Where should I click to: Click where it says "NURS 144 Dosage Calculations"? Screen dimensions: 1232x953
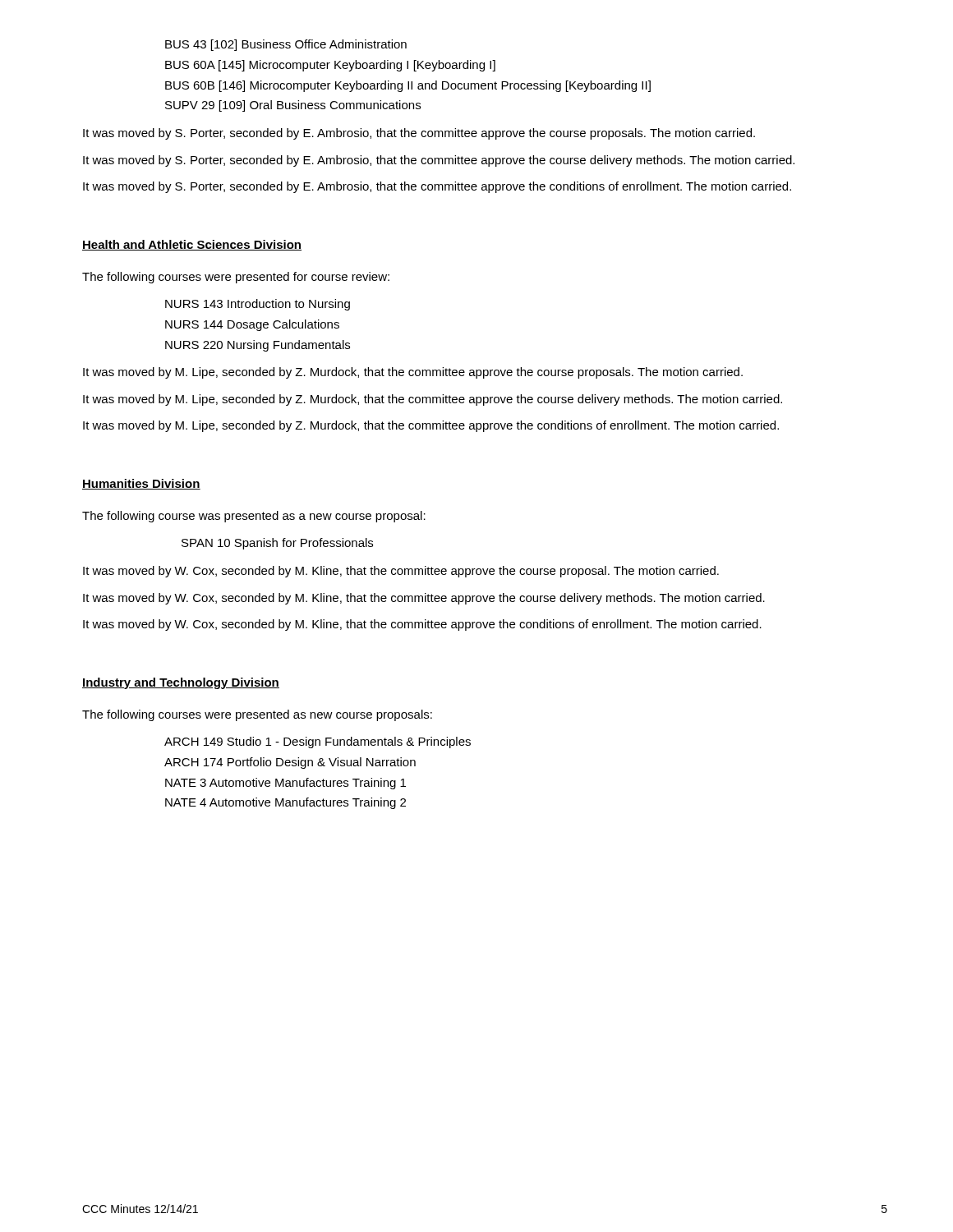[252, 324]
